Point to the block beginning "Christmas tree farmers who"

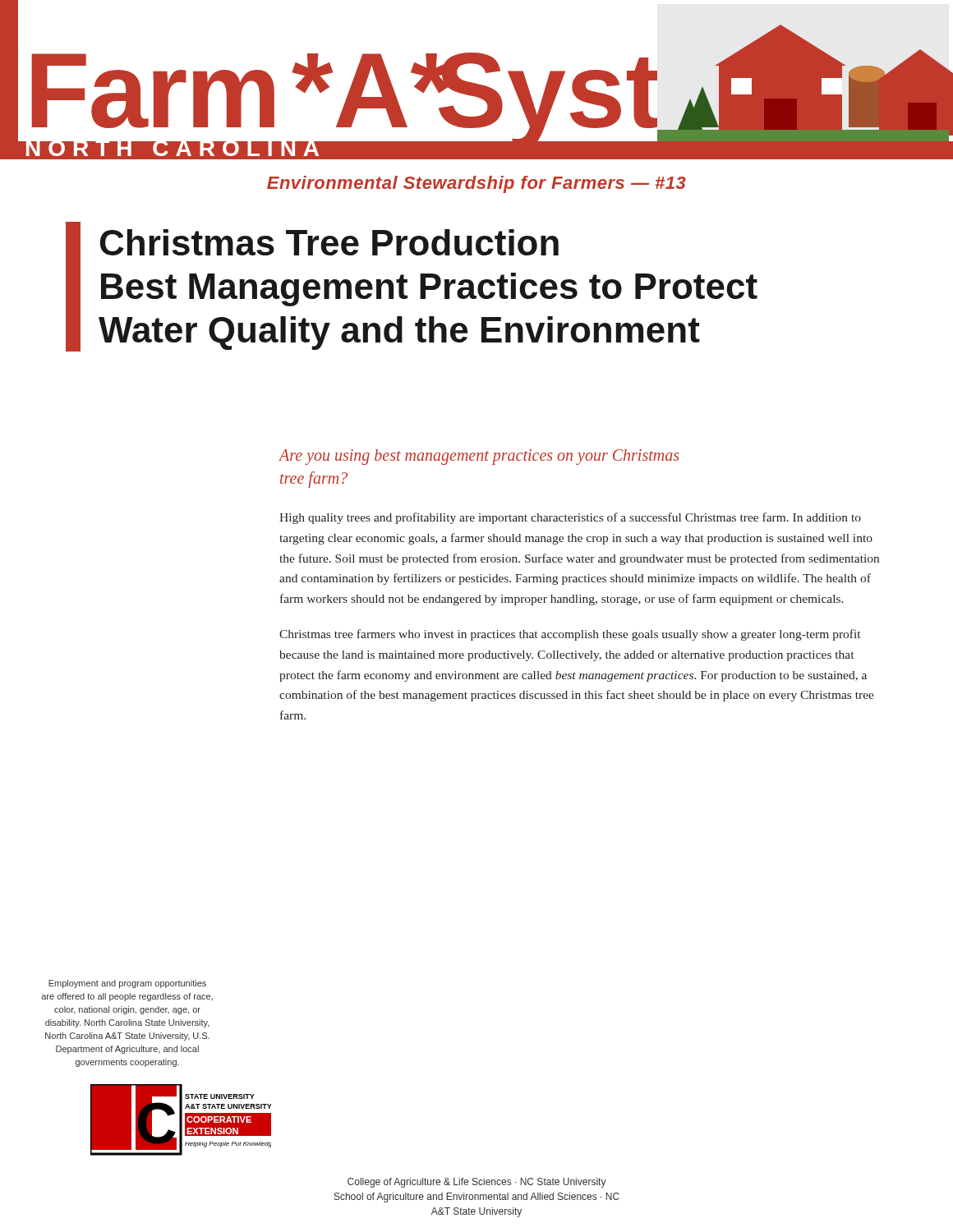tap(583, 675)
